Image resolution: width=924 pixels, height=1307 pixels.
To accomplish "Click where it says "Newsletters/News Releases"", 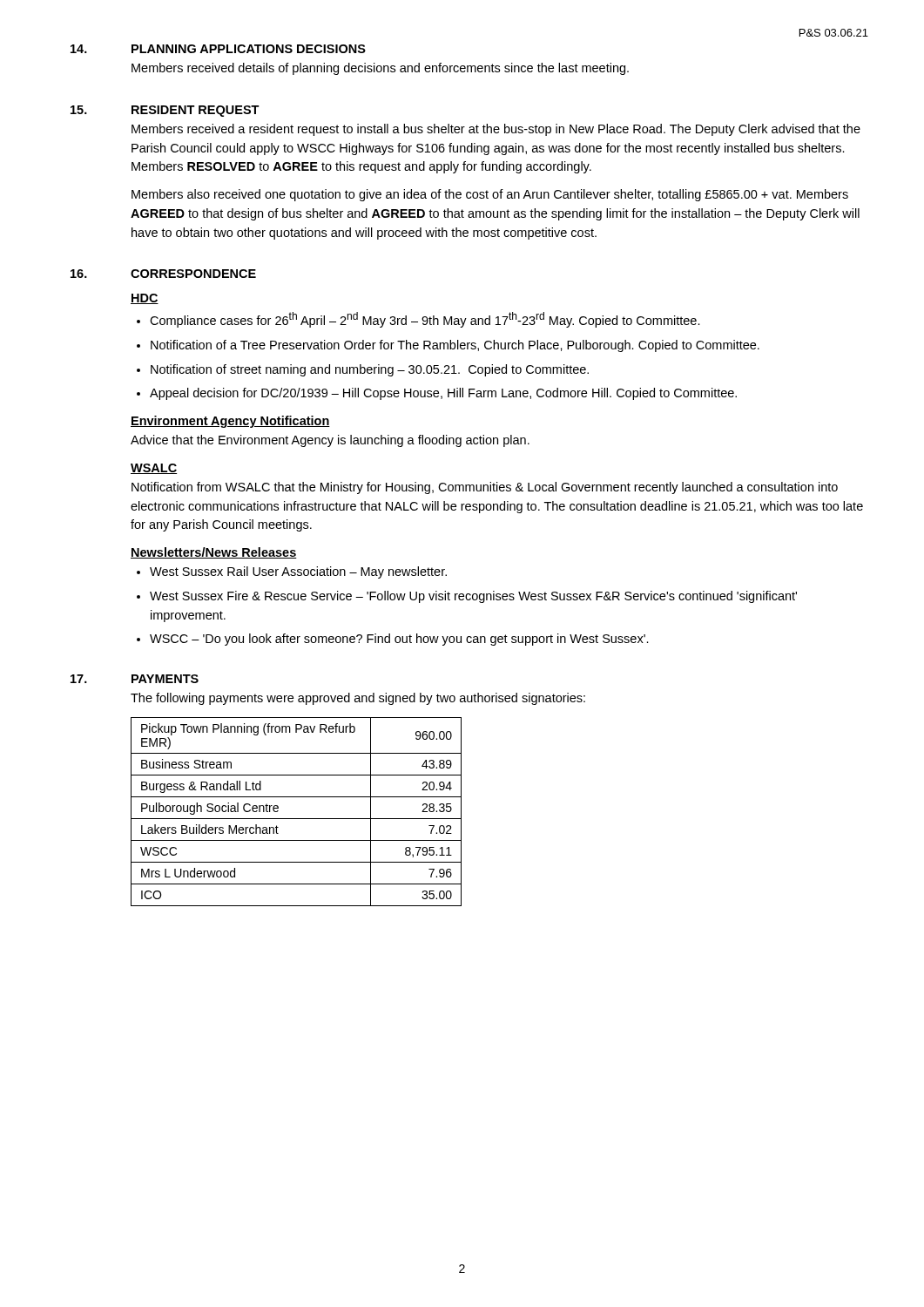I will pyautogui.click(x=213, y=553).
